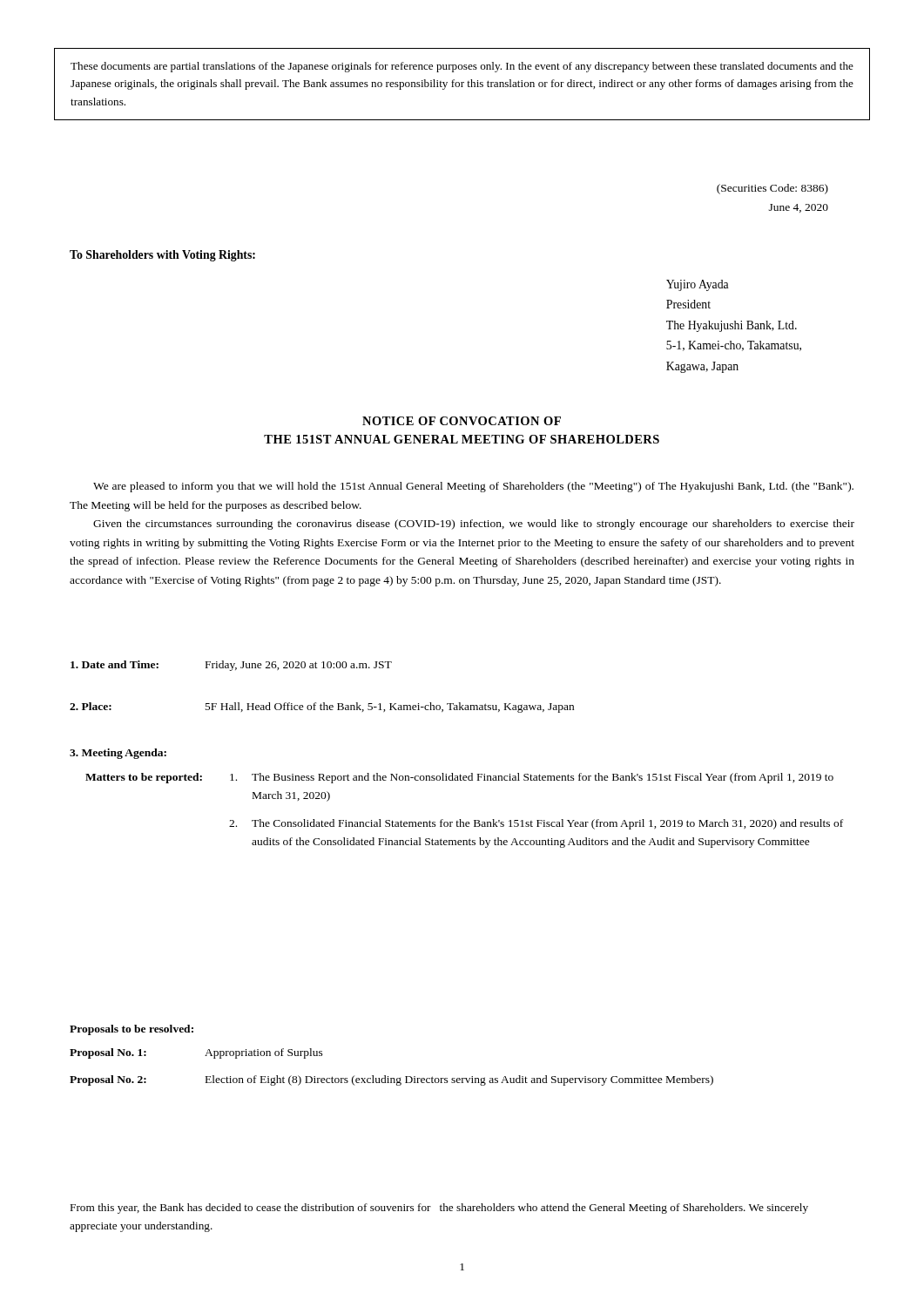Click on the list item containing "3. Meeting Agenda:"
This screenshot has height=1307, width=924.
pos(118,754)
